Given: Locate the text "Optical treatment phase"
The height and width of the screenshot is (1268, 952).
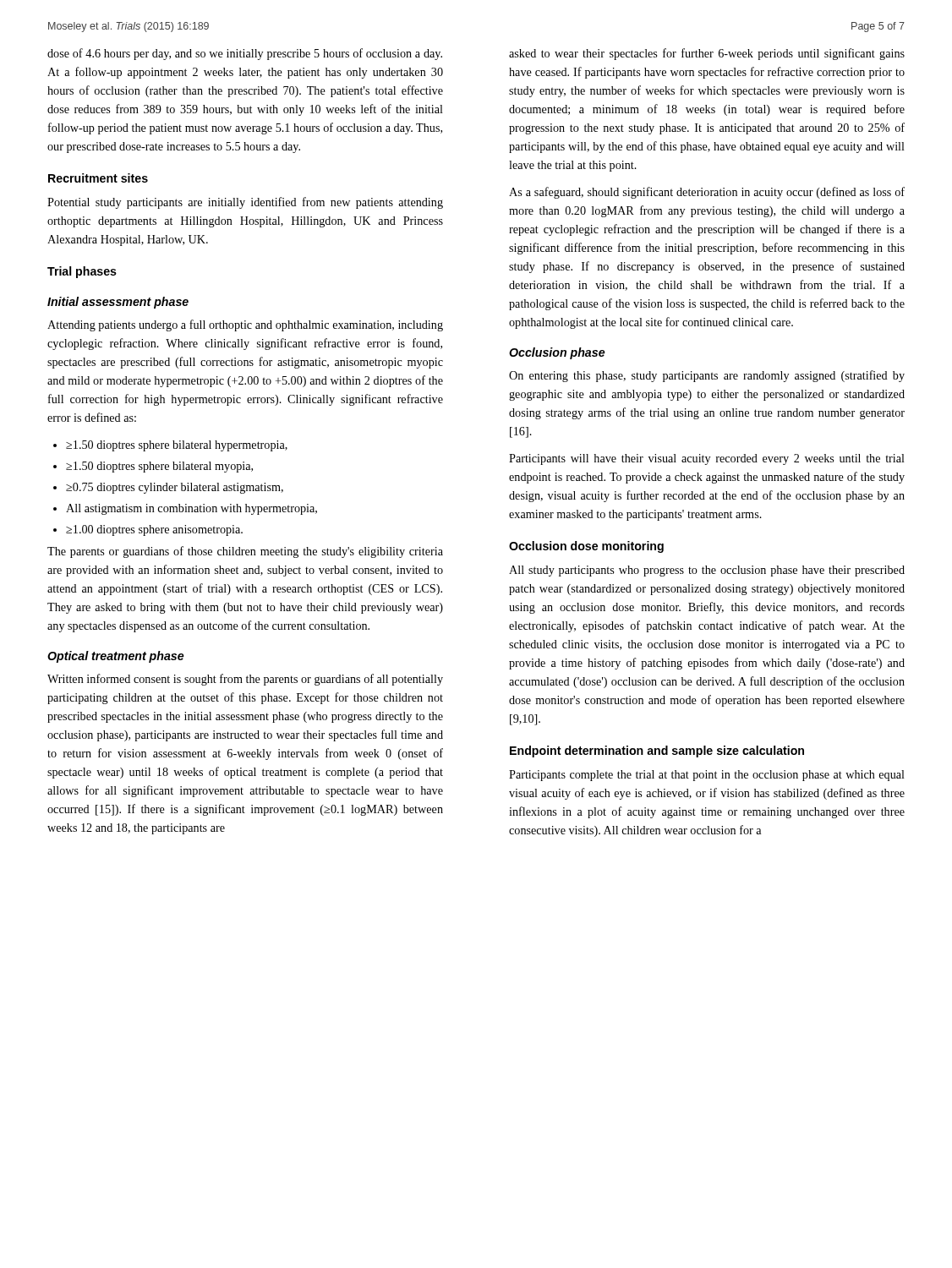Looking at the screenshot, I should [x=116, y=656].
